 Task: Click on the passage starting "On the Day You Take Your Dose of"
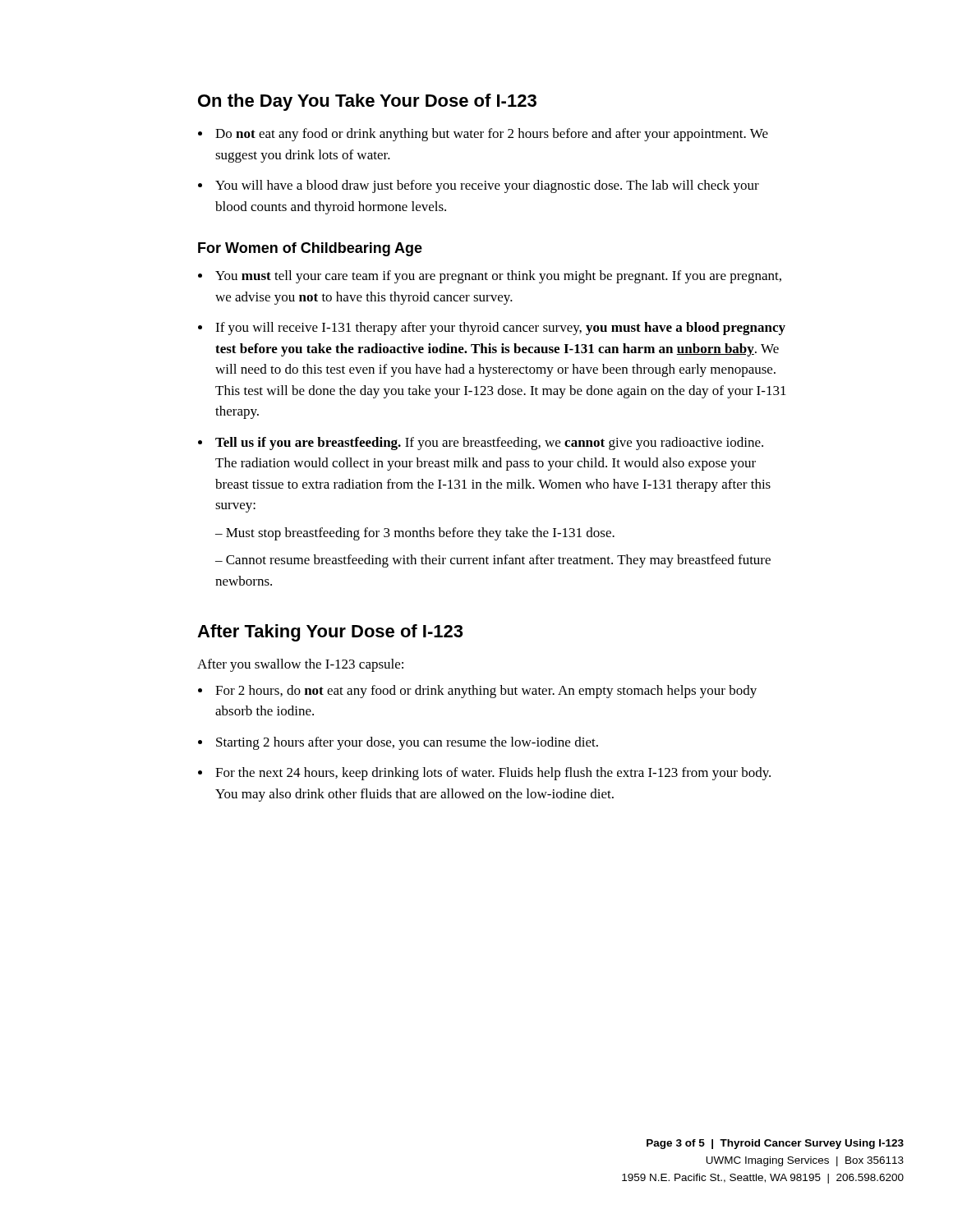[x=367, y=101]
